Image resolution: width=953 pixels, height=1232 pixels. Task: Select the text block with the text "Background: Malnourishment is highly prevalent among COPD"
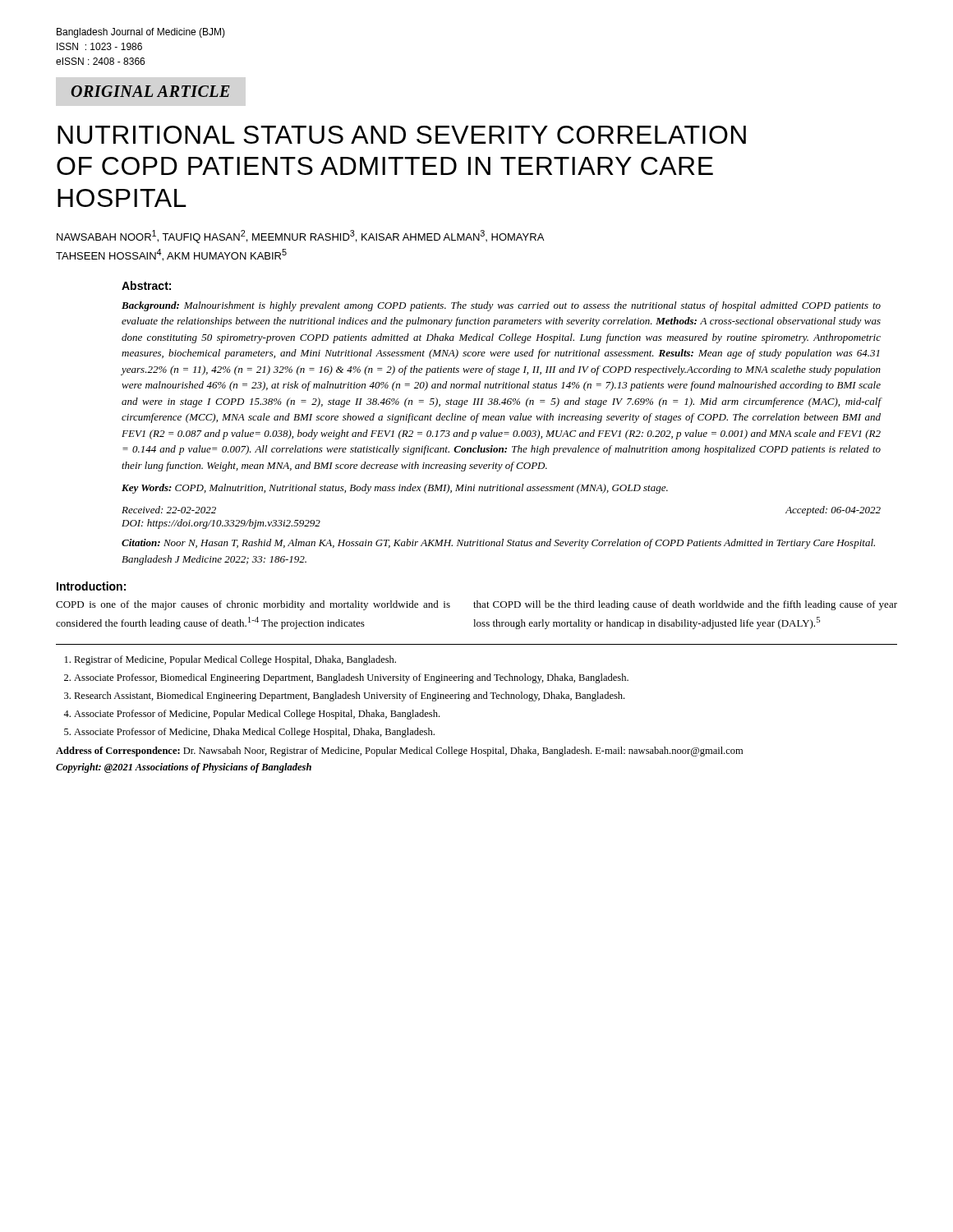(501, 385)
